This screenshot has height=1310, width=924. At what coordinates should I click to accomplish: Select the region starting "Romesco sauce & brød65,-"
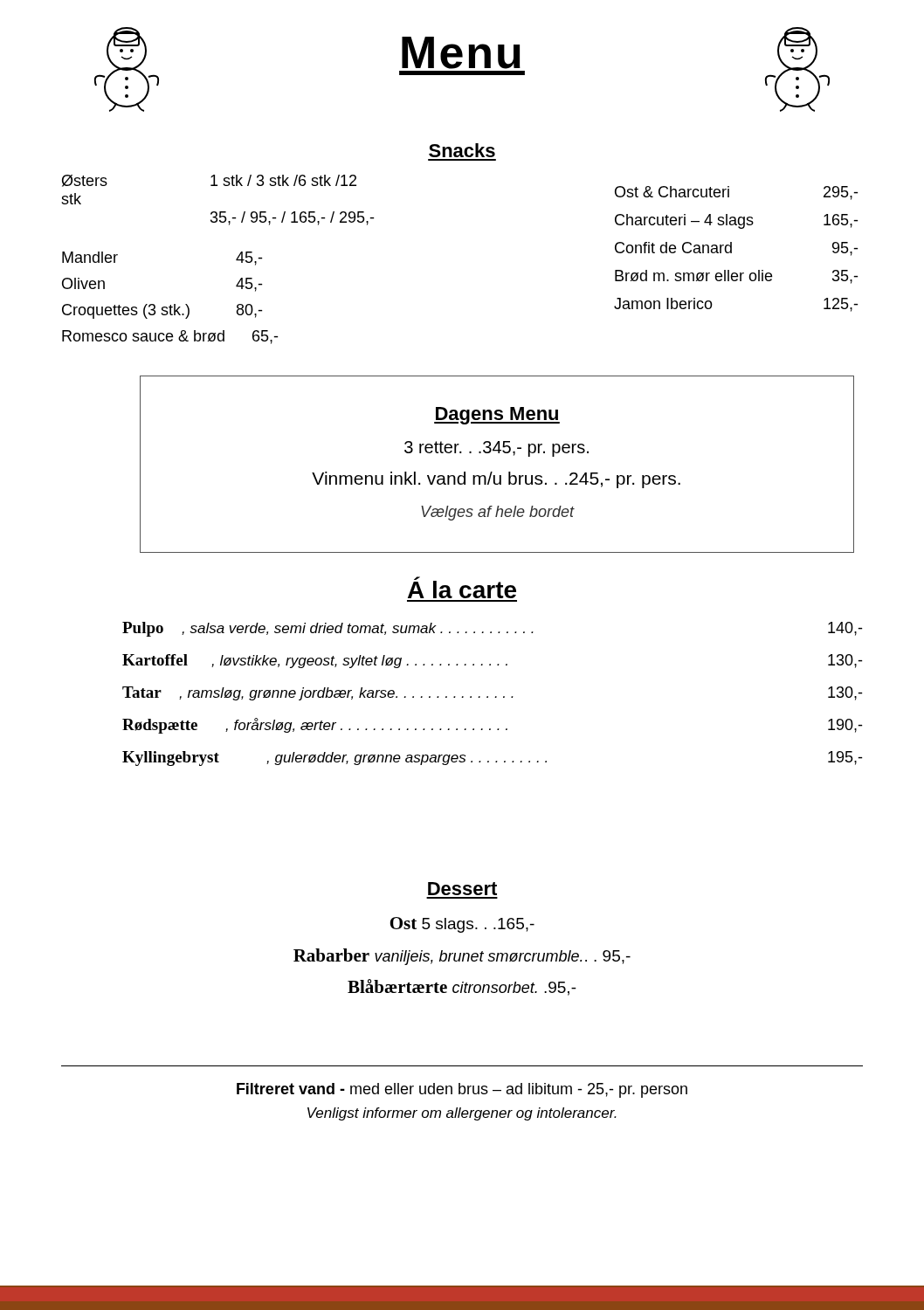(x=170, y=337)
